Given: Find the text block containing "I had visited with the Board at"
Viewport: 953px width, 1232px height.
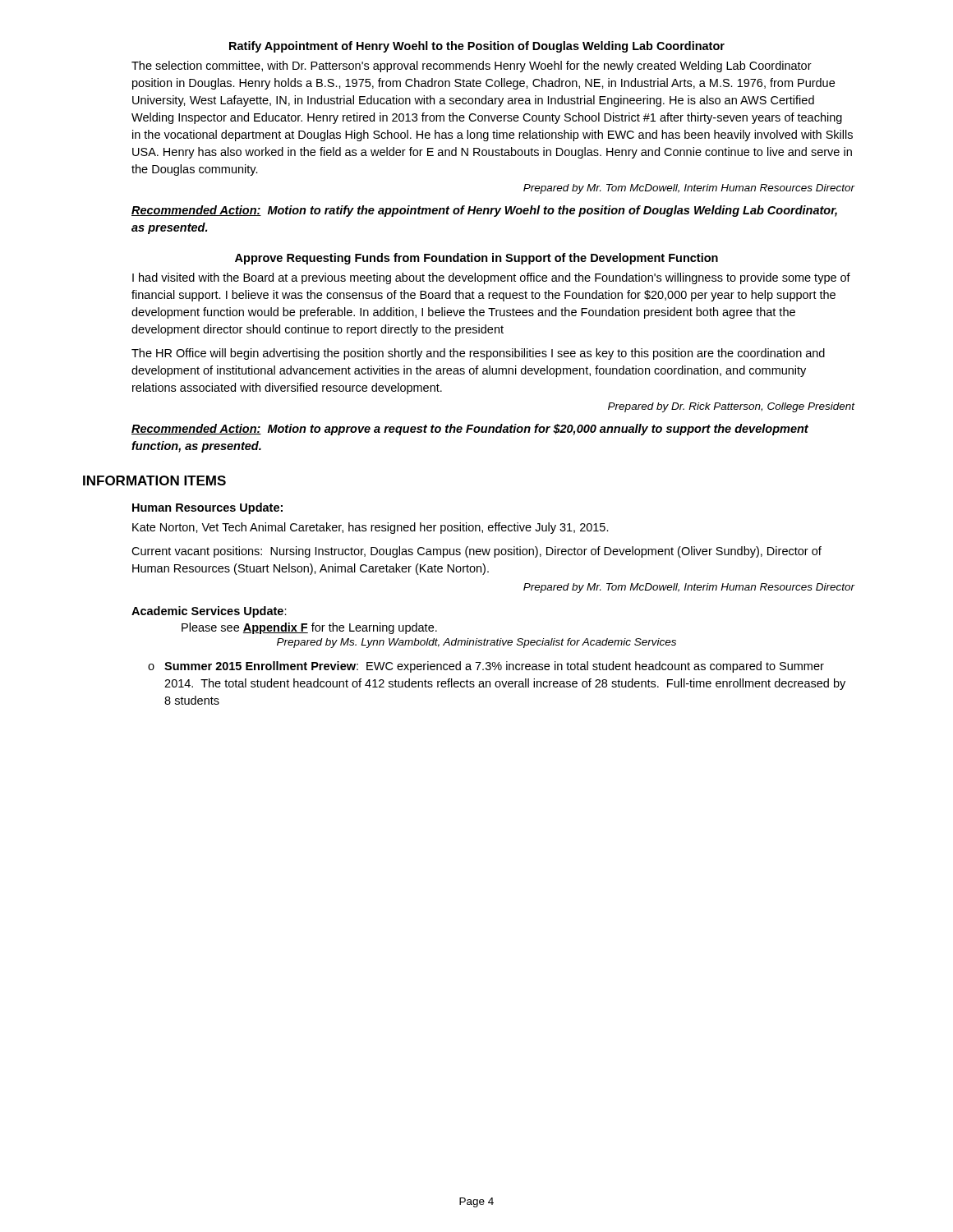Looking at the screenshot, I should click(x=491, y=304).
